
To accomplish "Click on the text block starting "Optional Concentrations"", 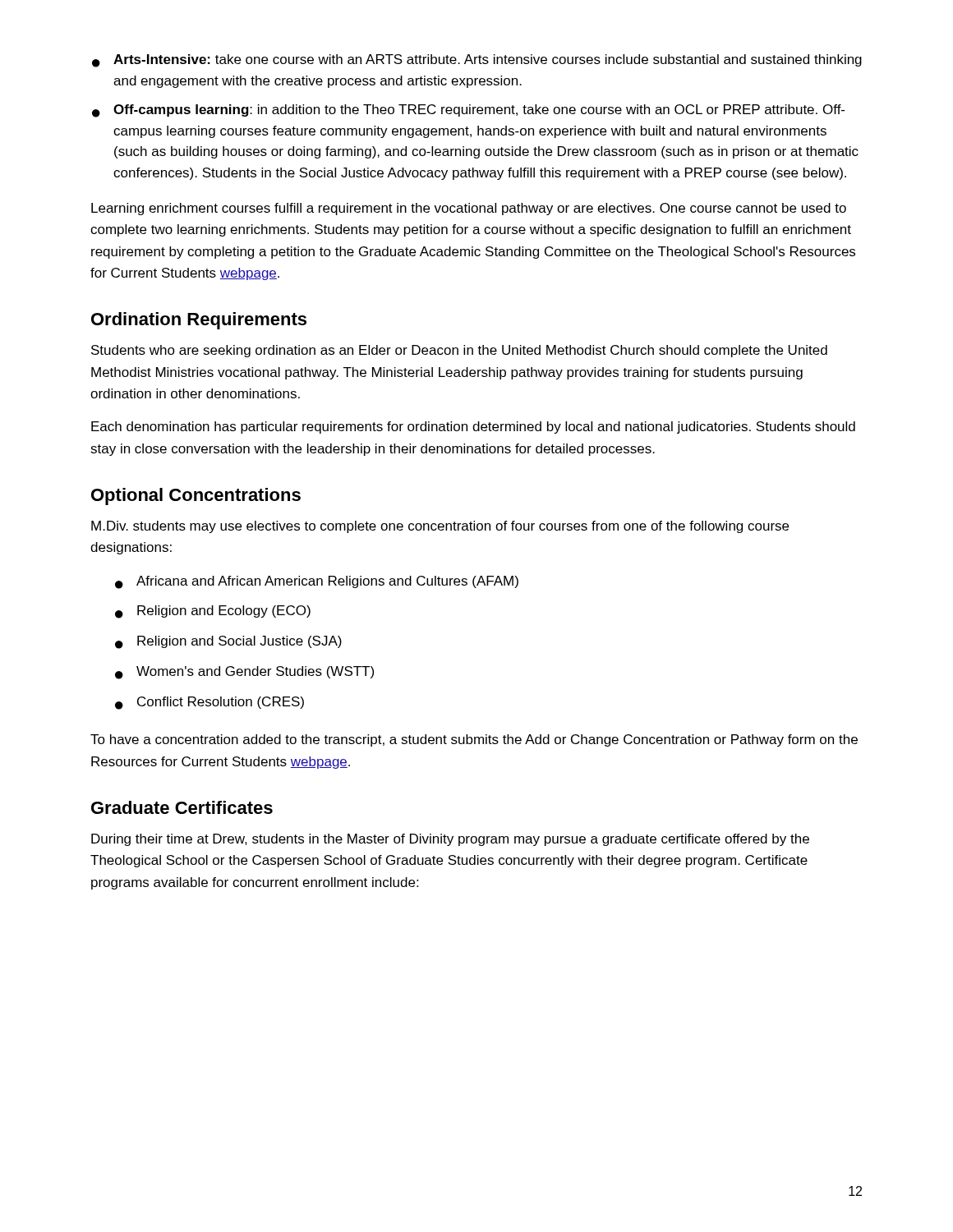I will [x=196, y=495].
